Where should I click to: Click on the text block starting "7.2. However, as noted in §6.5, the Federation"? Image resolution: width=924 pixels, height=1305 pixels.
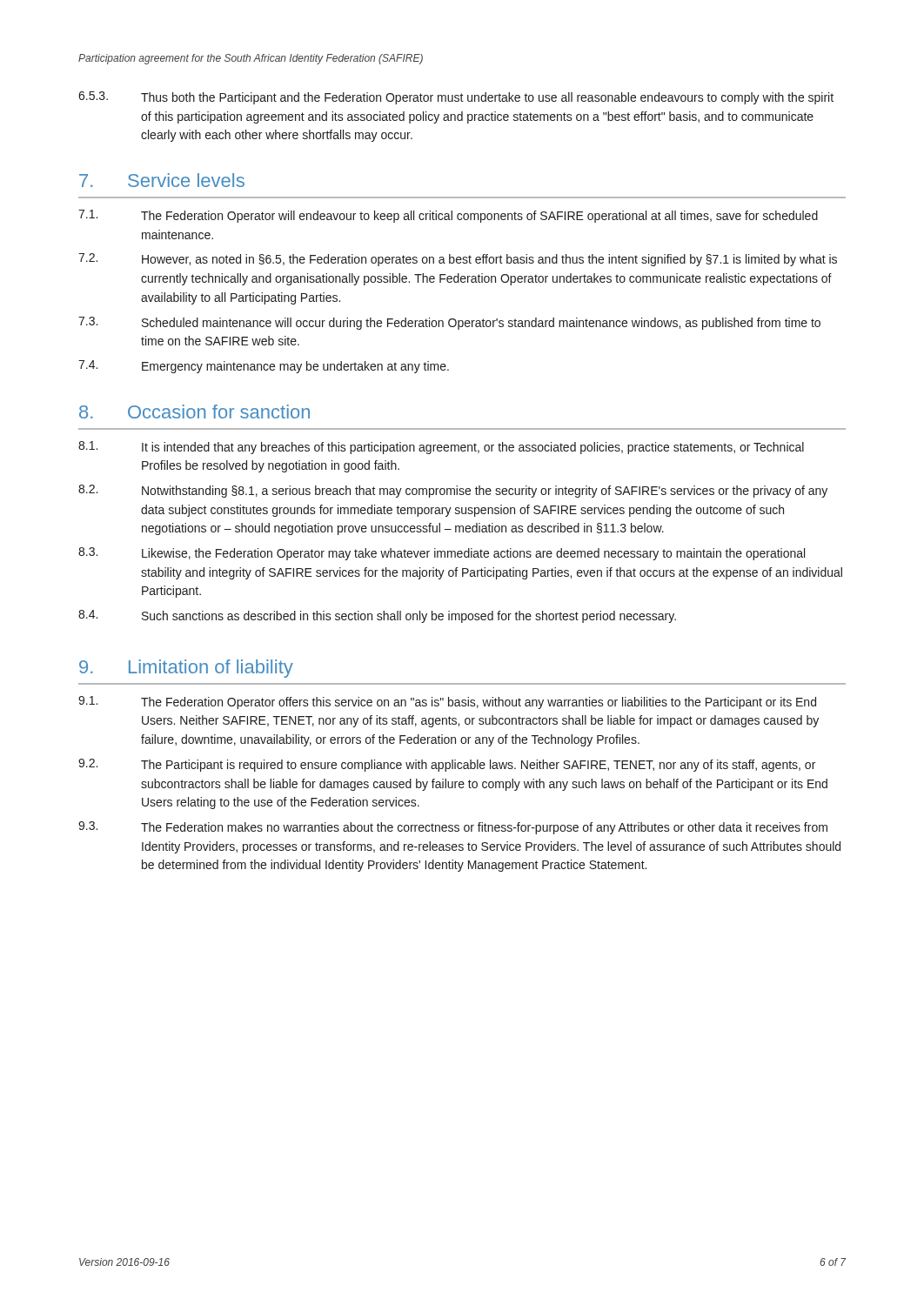[462, 279]
